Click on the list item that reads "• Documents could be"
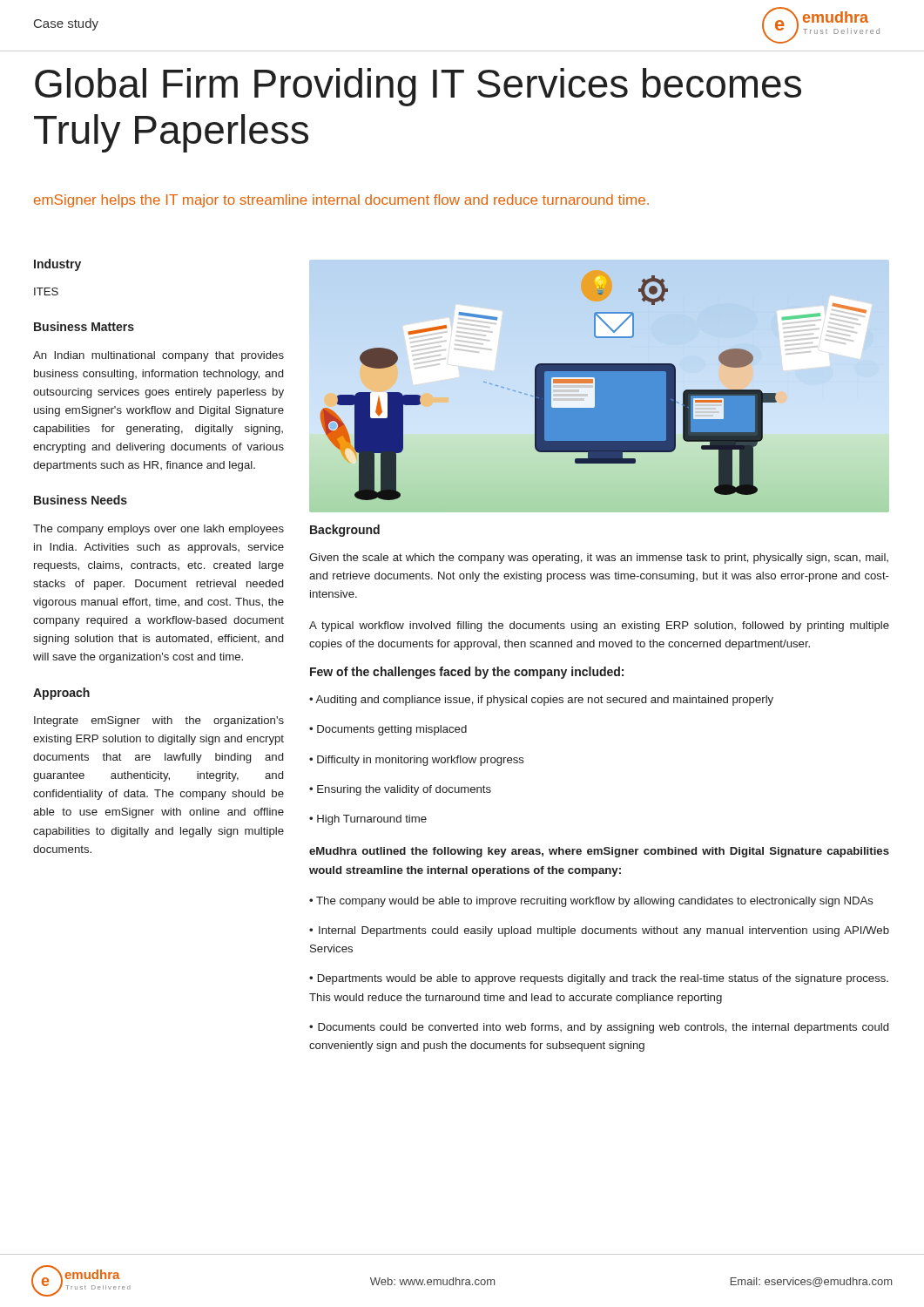The height and width of the screenshot is (1307, 924). point(599,1036)
